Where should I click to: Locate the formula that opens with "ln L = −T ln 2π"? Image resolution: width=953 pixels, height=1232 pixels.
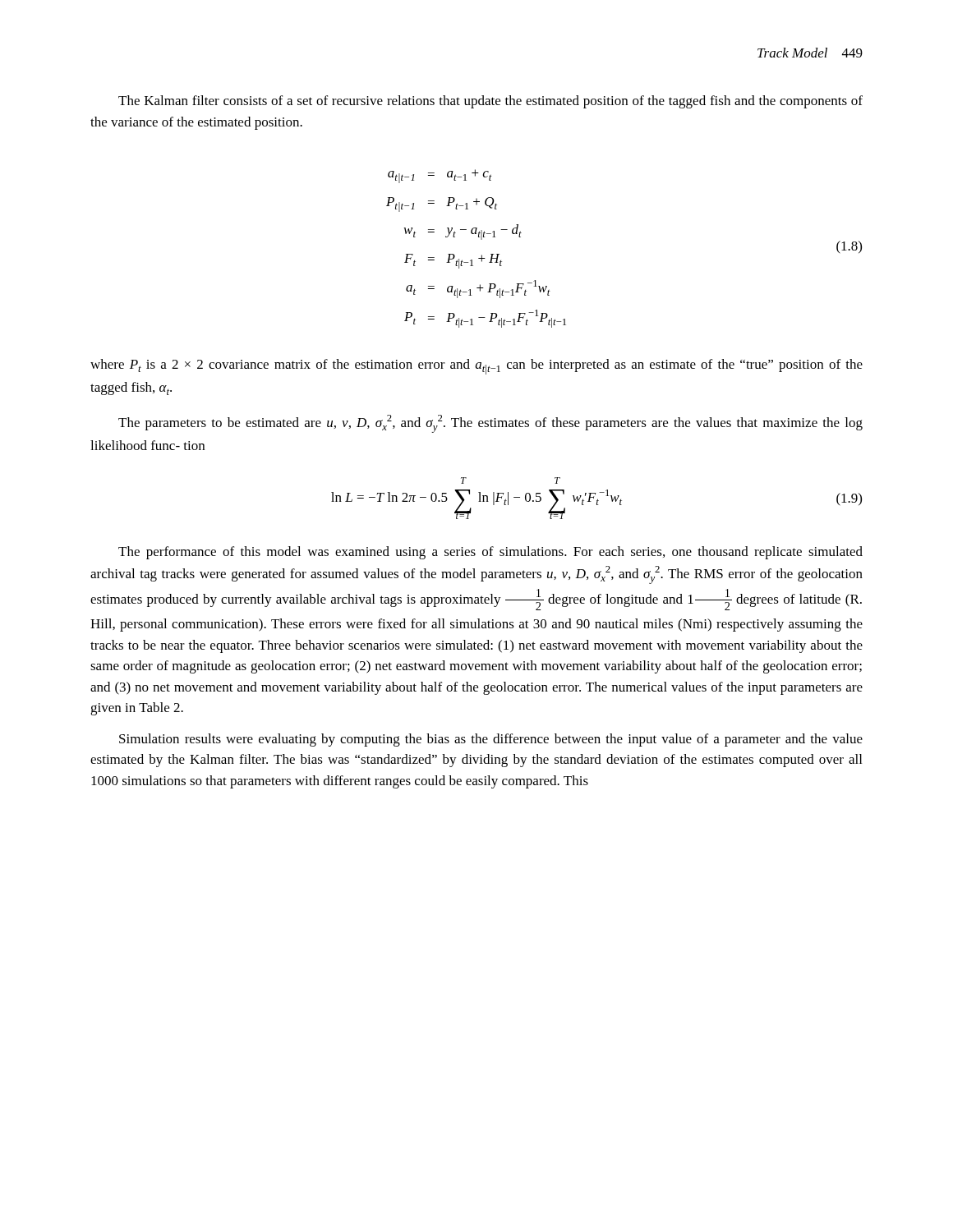[x=476, y=499]
